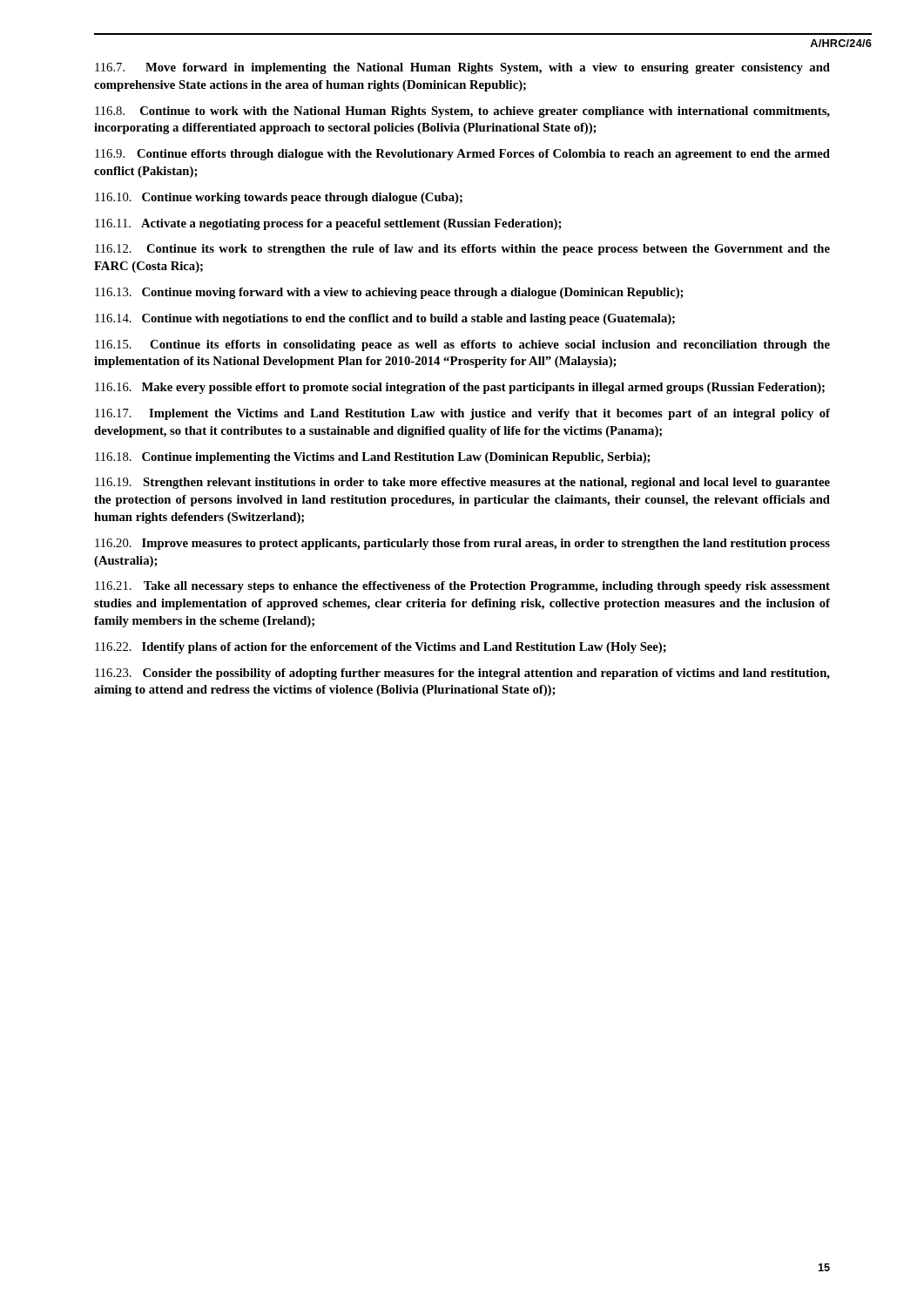
Task: Navigate to the block starting "116.15. Continue its efforts in"
Action: 462,352
